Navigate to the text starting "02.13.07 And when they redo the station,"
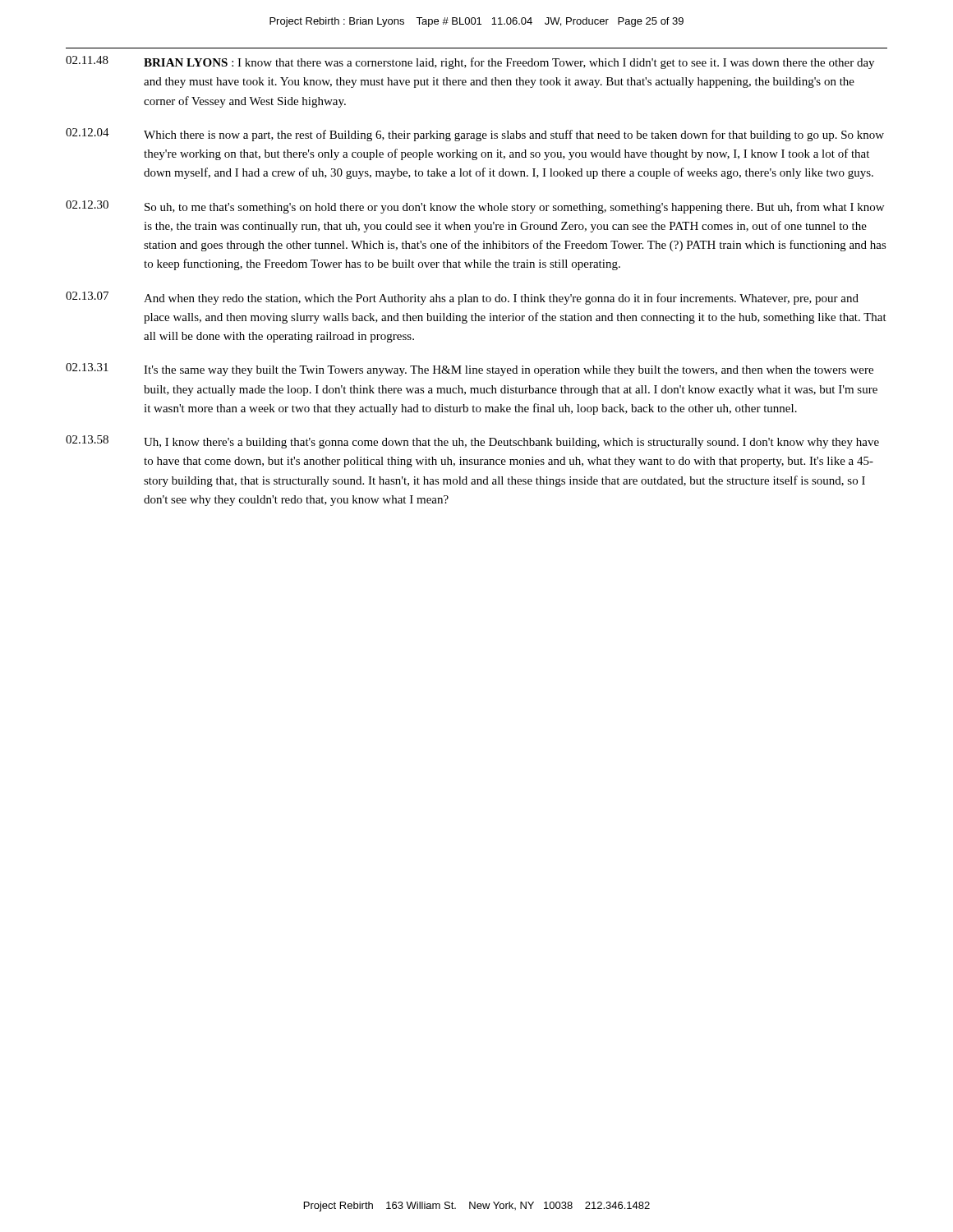The height and width of the screenshot is (1232, 953). [x=476, y=317]
